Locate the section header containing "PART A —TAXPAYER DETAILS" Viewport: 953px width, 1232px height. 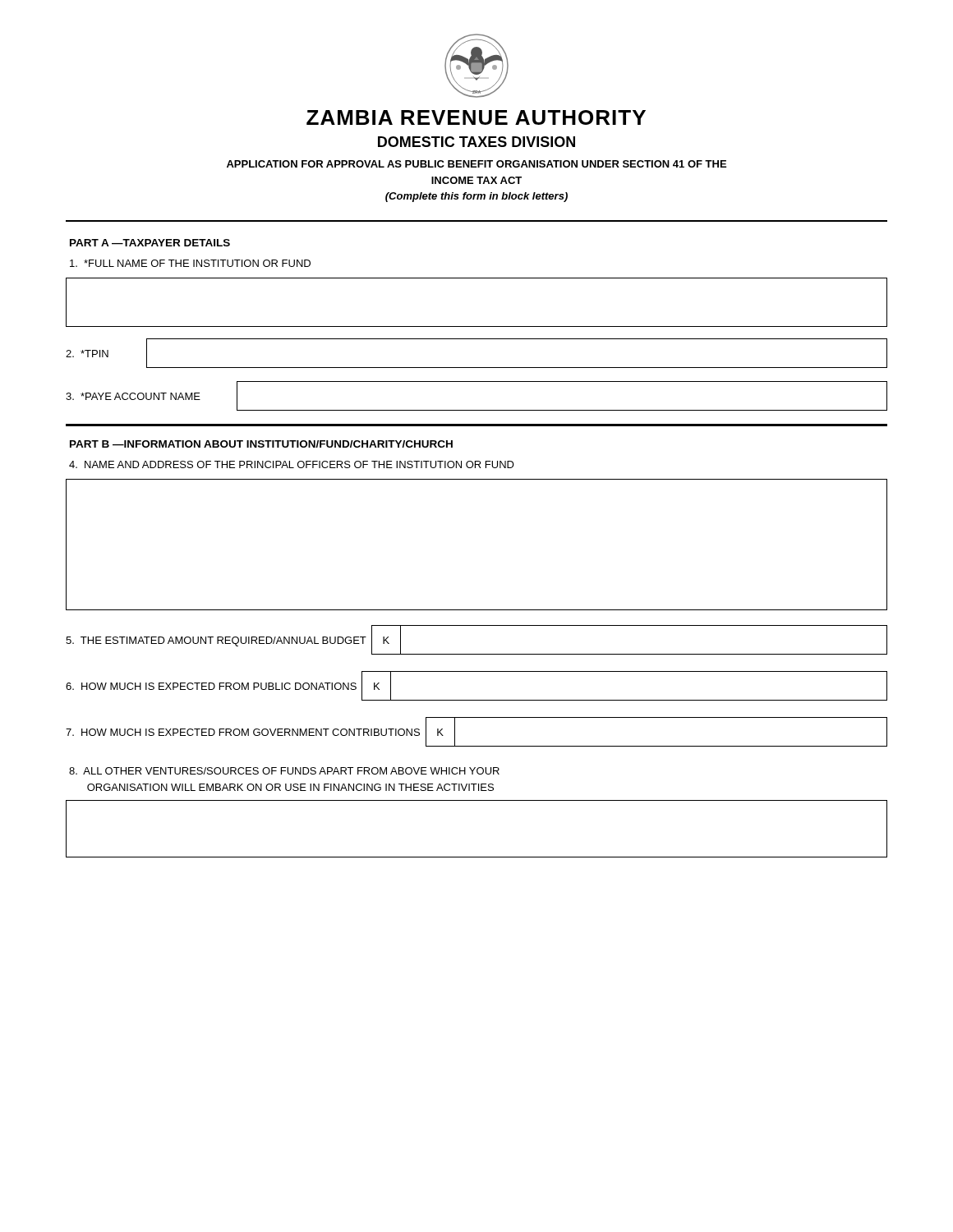(x=150, y=243)
